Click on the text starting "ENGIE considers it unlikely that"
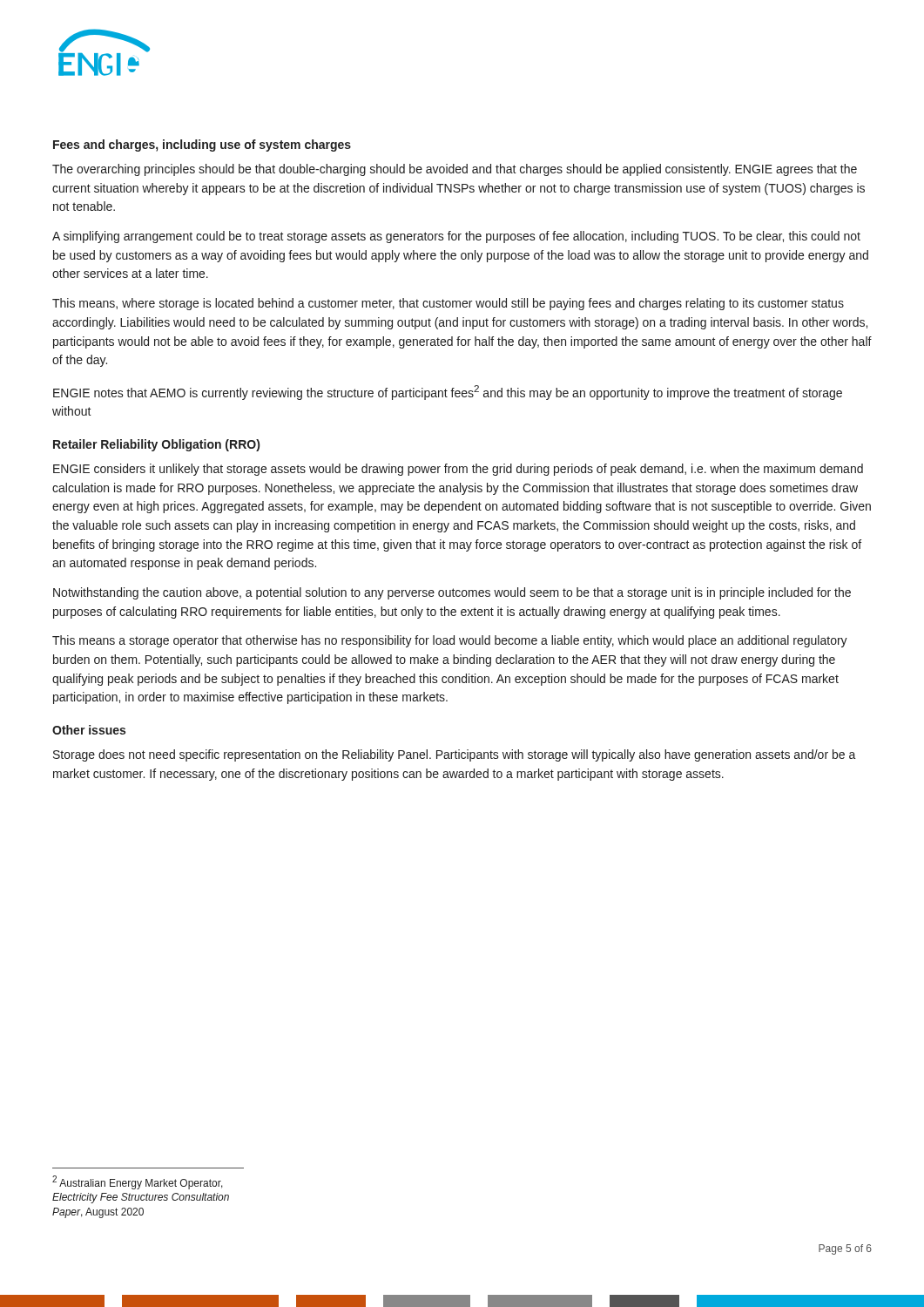Viewport: 924px width, 1307px height. click(462, 516)
